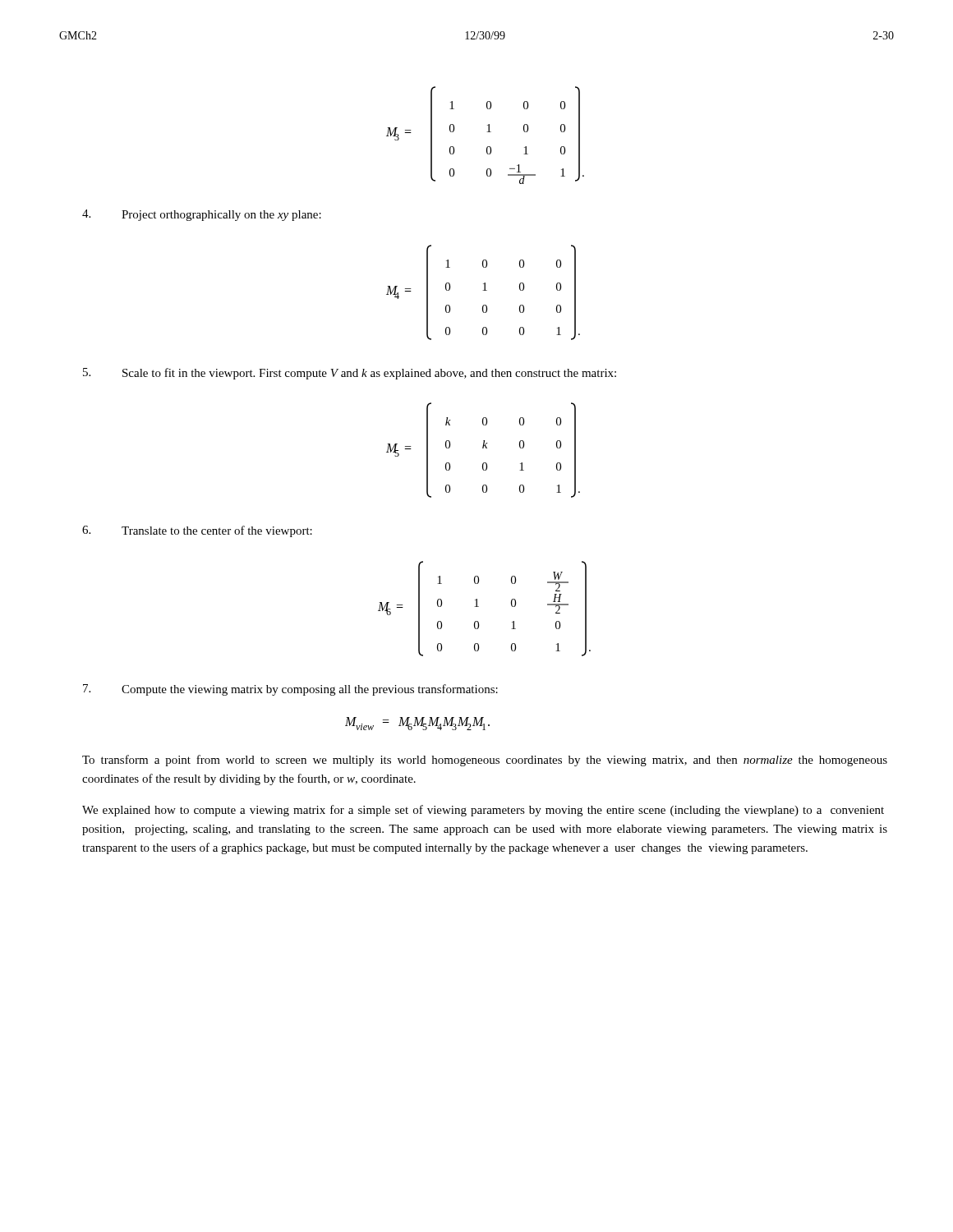Click the formula that begins "M 4 = 1 0 0"
Image resolution: width=953 pixels, height=1232 pixels.
point(485,292)
